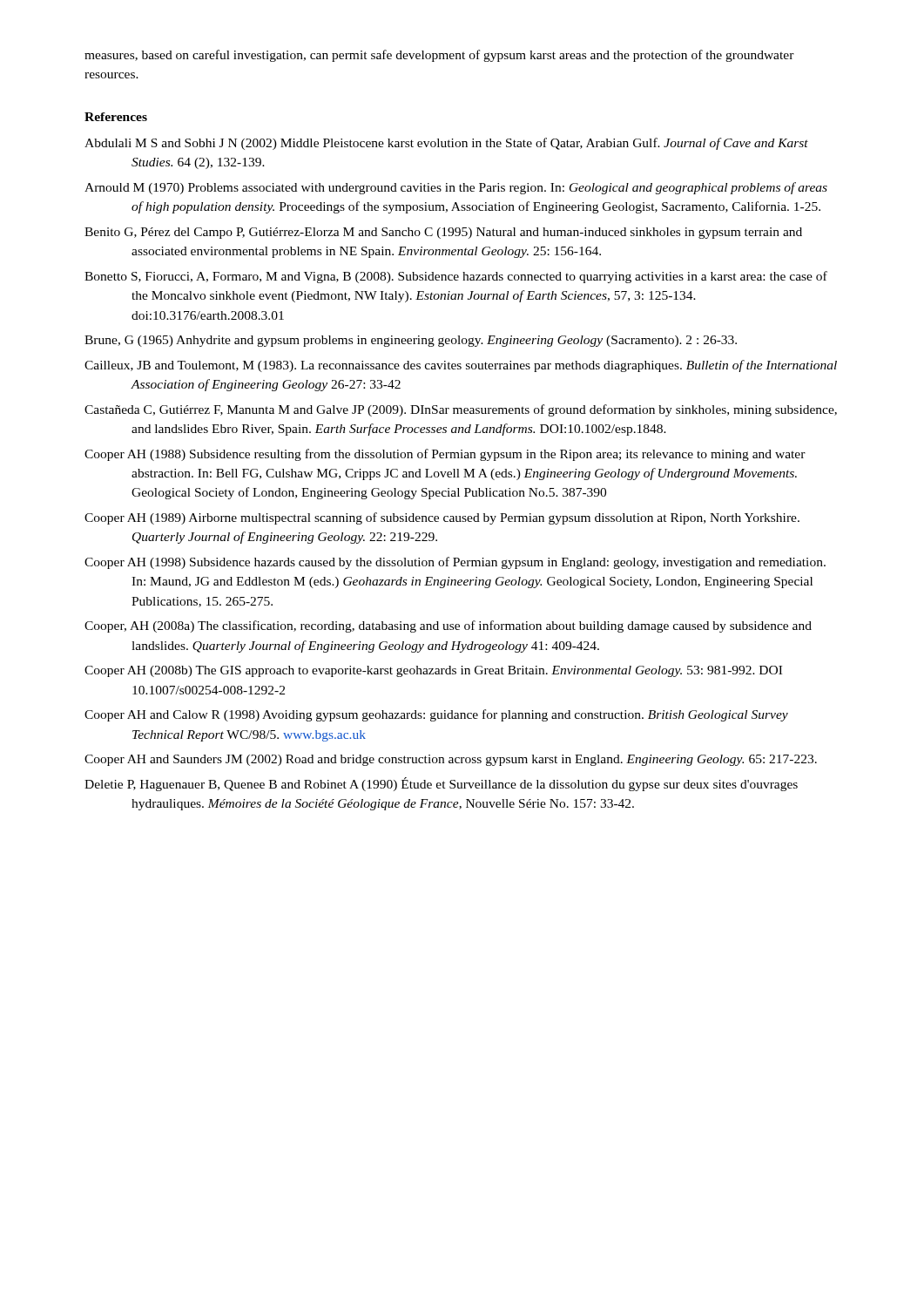Screen dimensions: 1307x924
Task: Find the block starting "Cooper AH (1989) Airborne multispectral scanning of subsidence"
Action: coord(442,527)
